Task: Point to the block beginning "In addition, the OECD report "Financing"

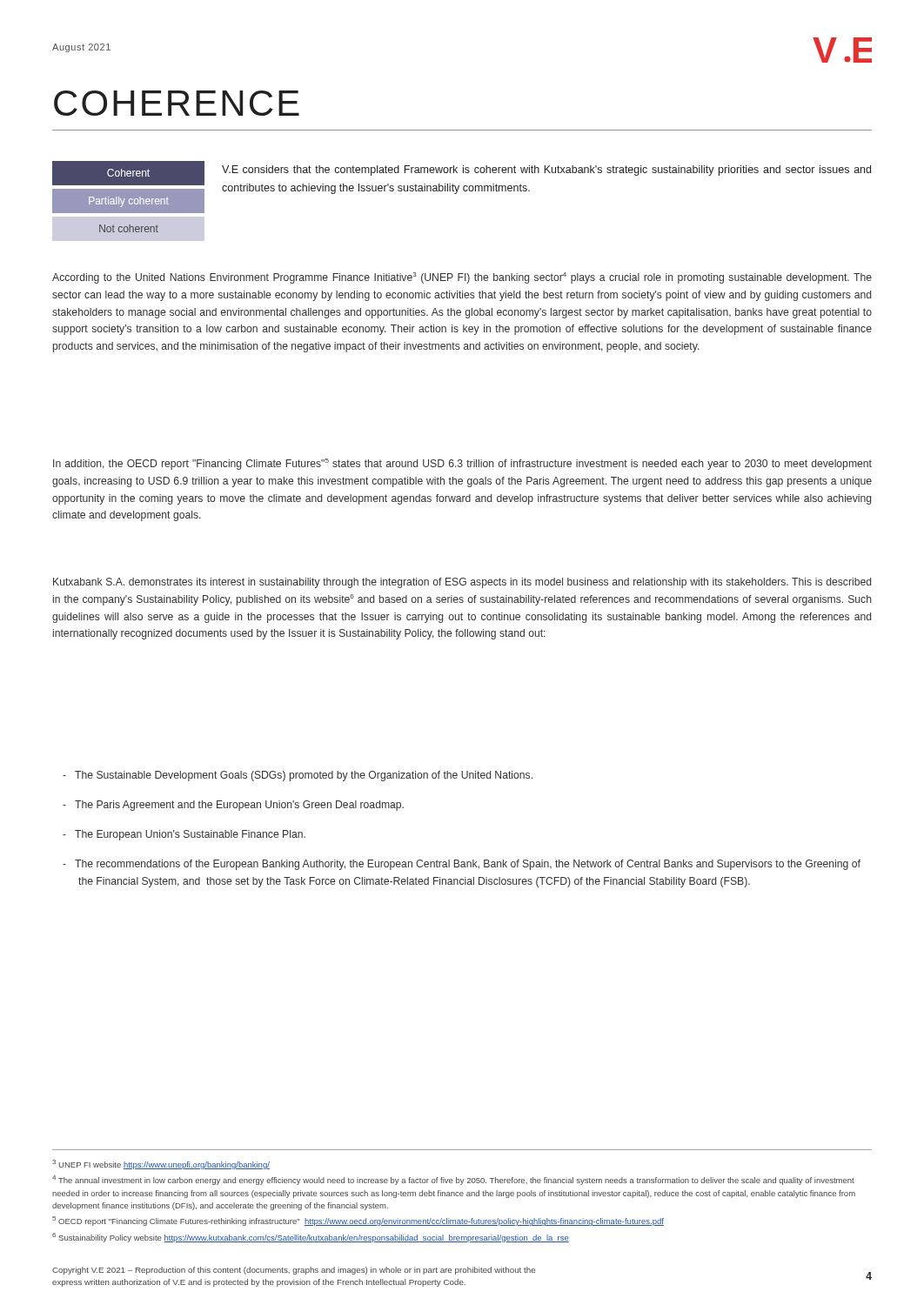Action: click(462, 489)
